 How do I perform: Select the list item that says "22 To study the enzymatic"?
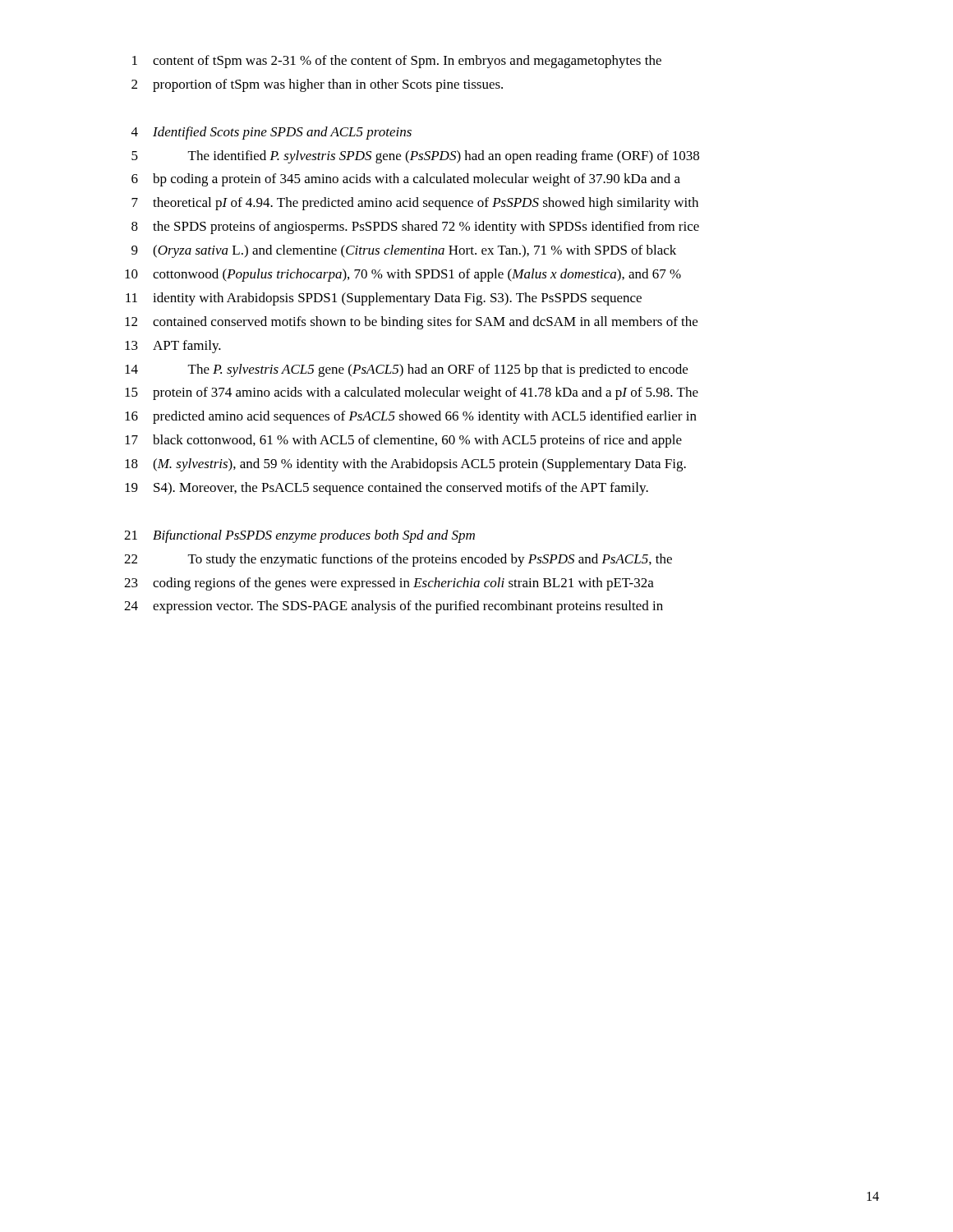pyautogui.click(x=493, y=559)
